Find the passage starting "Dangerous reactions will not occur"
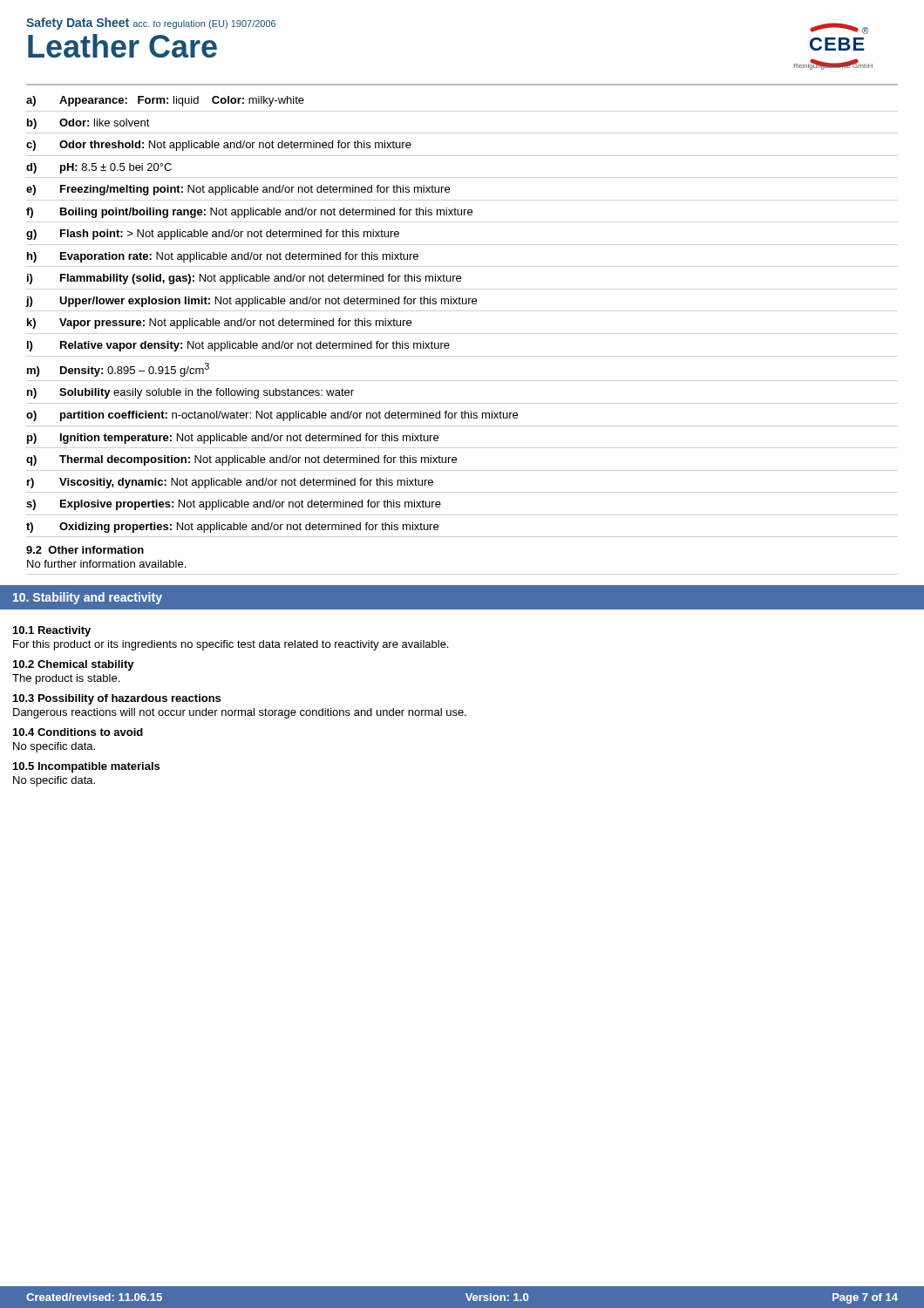The image size is (924, 1308). [240, 712]
